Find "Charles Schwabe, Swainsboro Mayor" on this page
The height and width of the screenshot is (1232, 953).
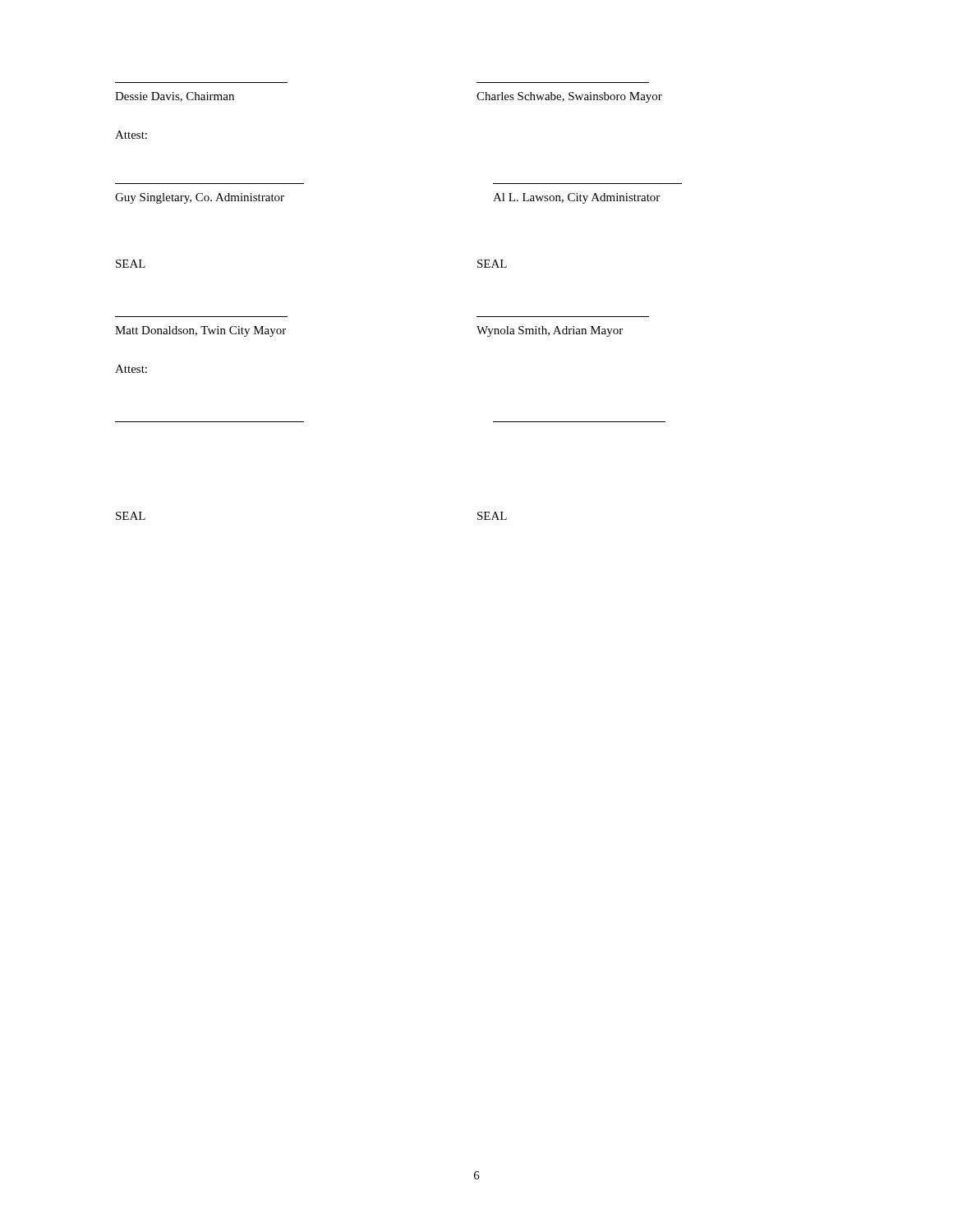point(569,96)
